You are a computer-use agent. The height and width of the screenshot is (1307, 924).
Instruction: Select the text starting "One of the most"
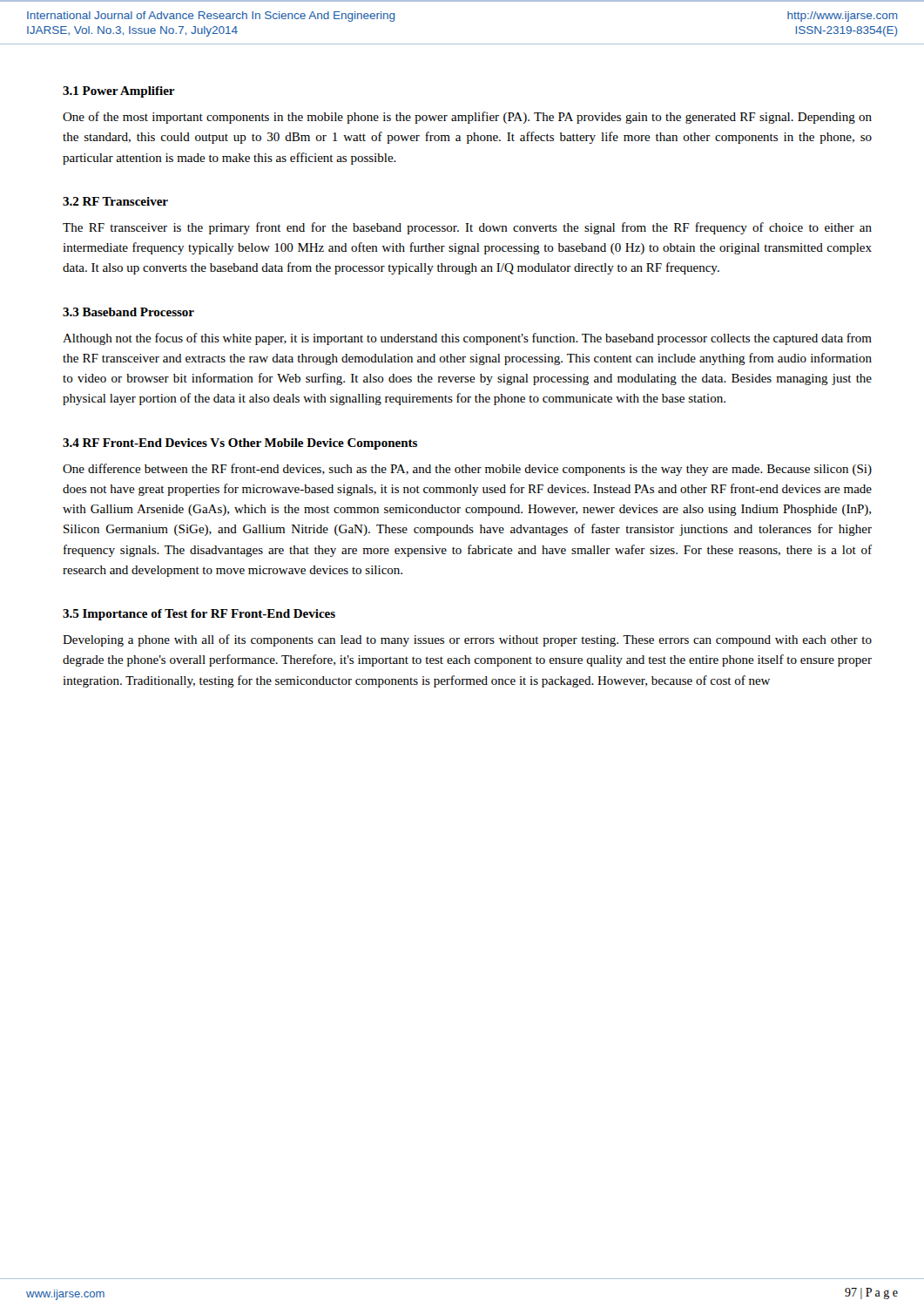coord(467,137)
